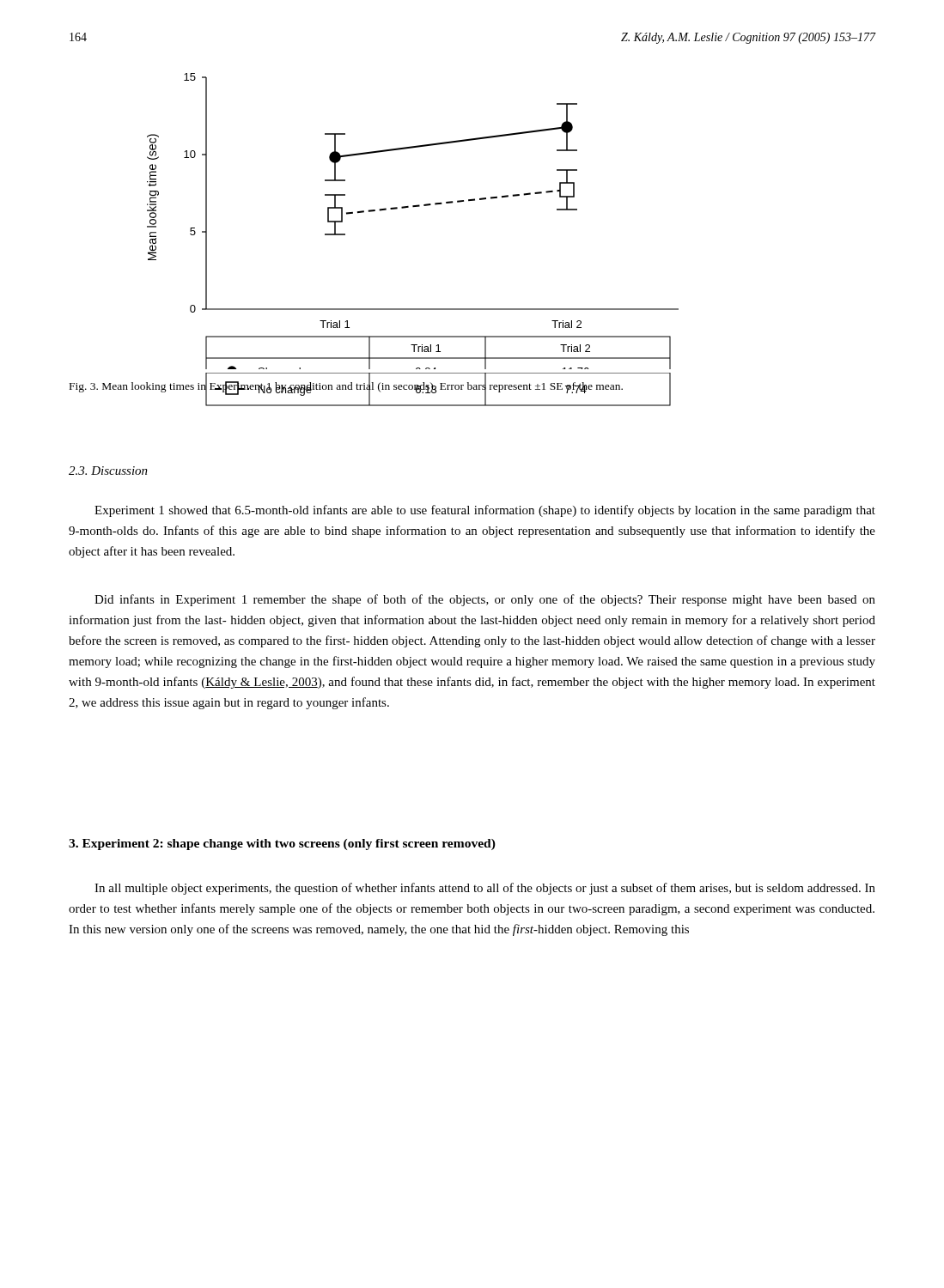
Task: Locate the section header that opens with "3. Experiment 2: shape change"
Action: click(282, 843)
